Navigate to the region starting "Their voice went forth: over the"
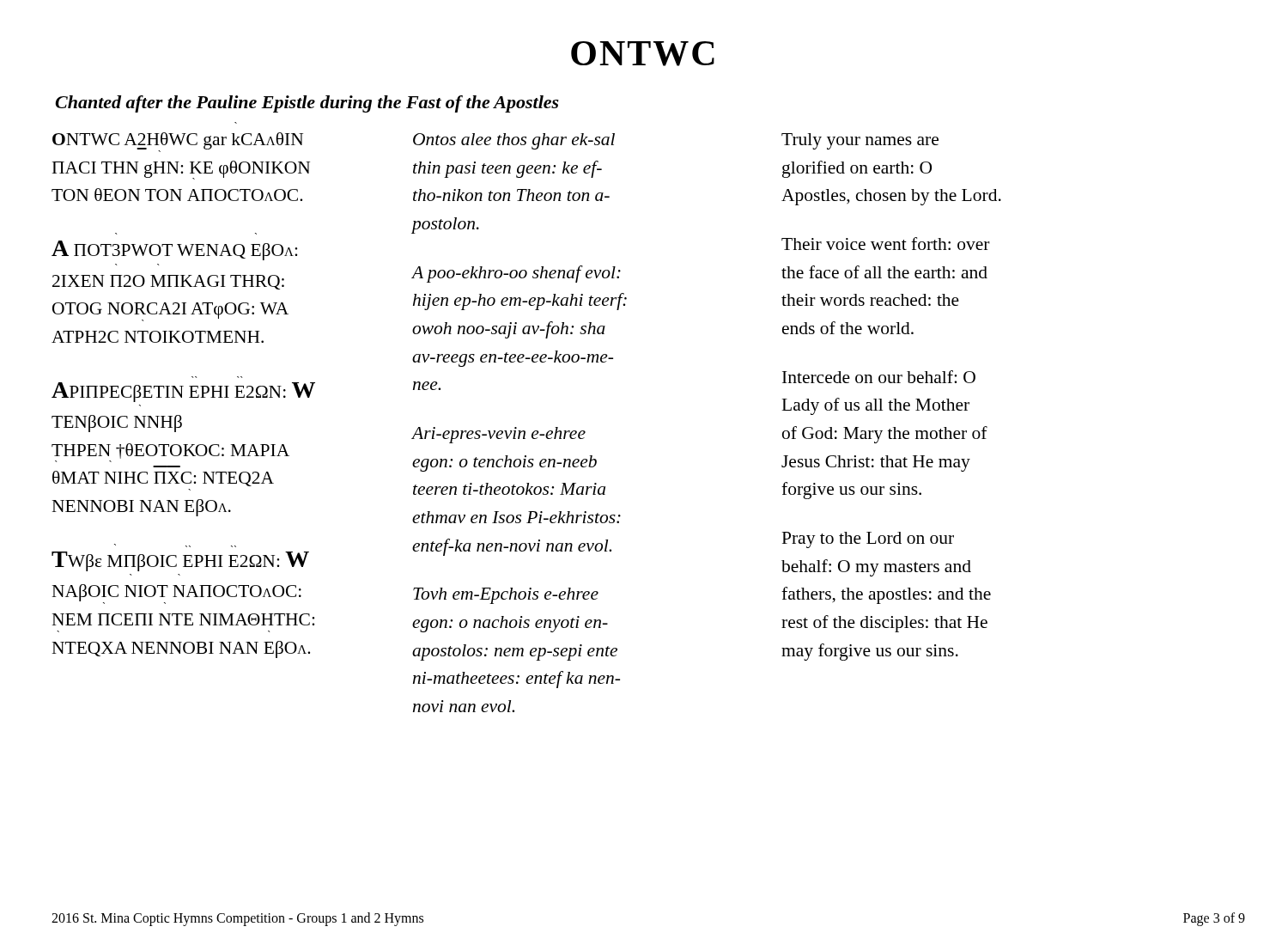 886,286
